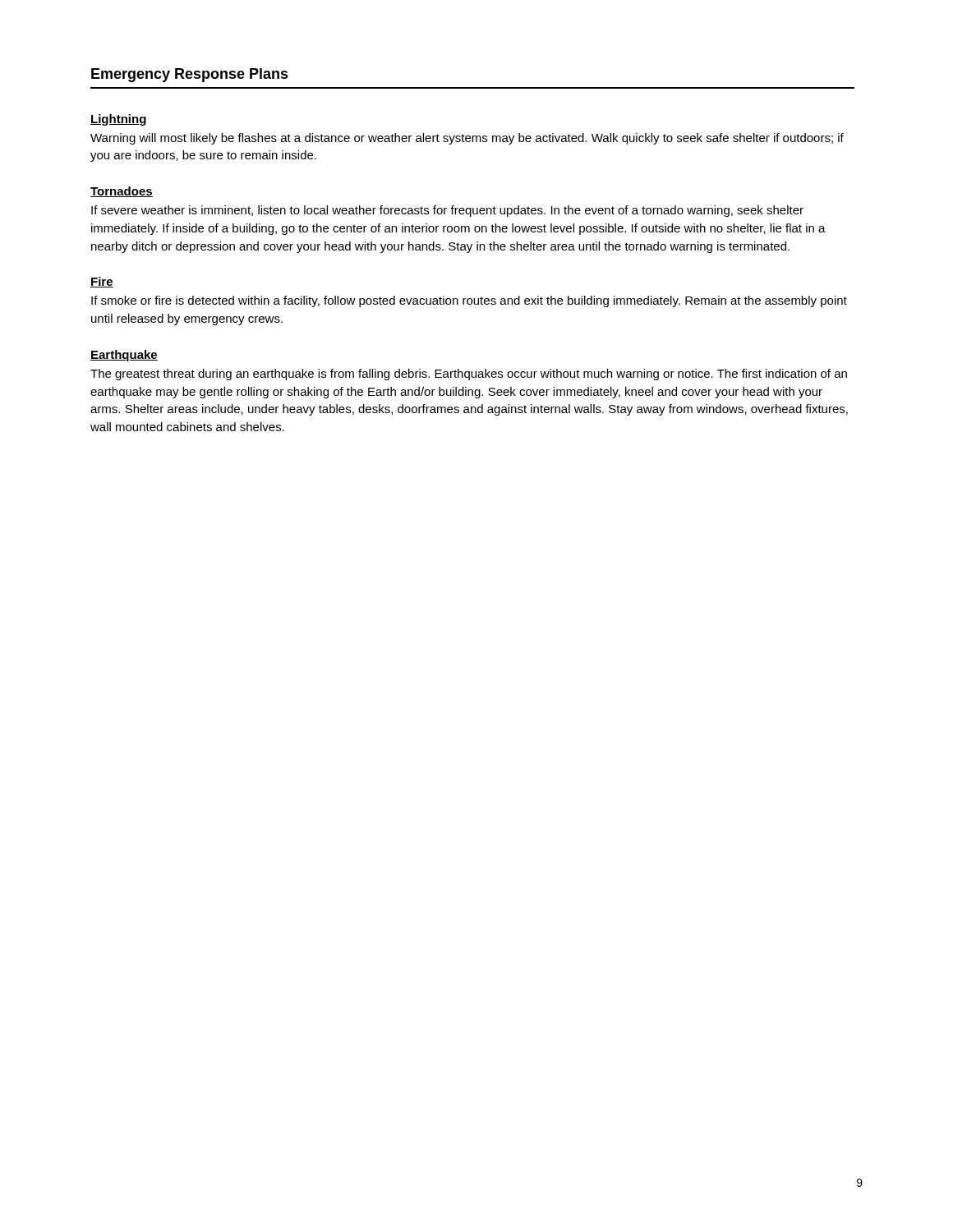The image size is (953, 1232).
Task: Locate the region starting "If smoke or fire"
Action: click(x=469, y=309)
